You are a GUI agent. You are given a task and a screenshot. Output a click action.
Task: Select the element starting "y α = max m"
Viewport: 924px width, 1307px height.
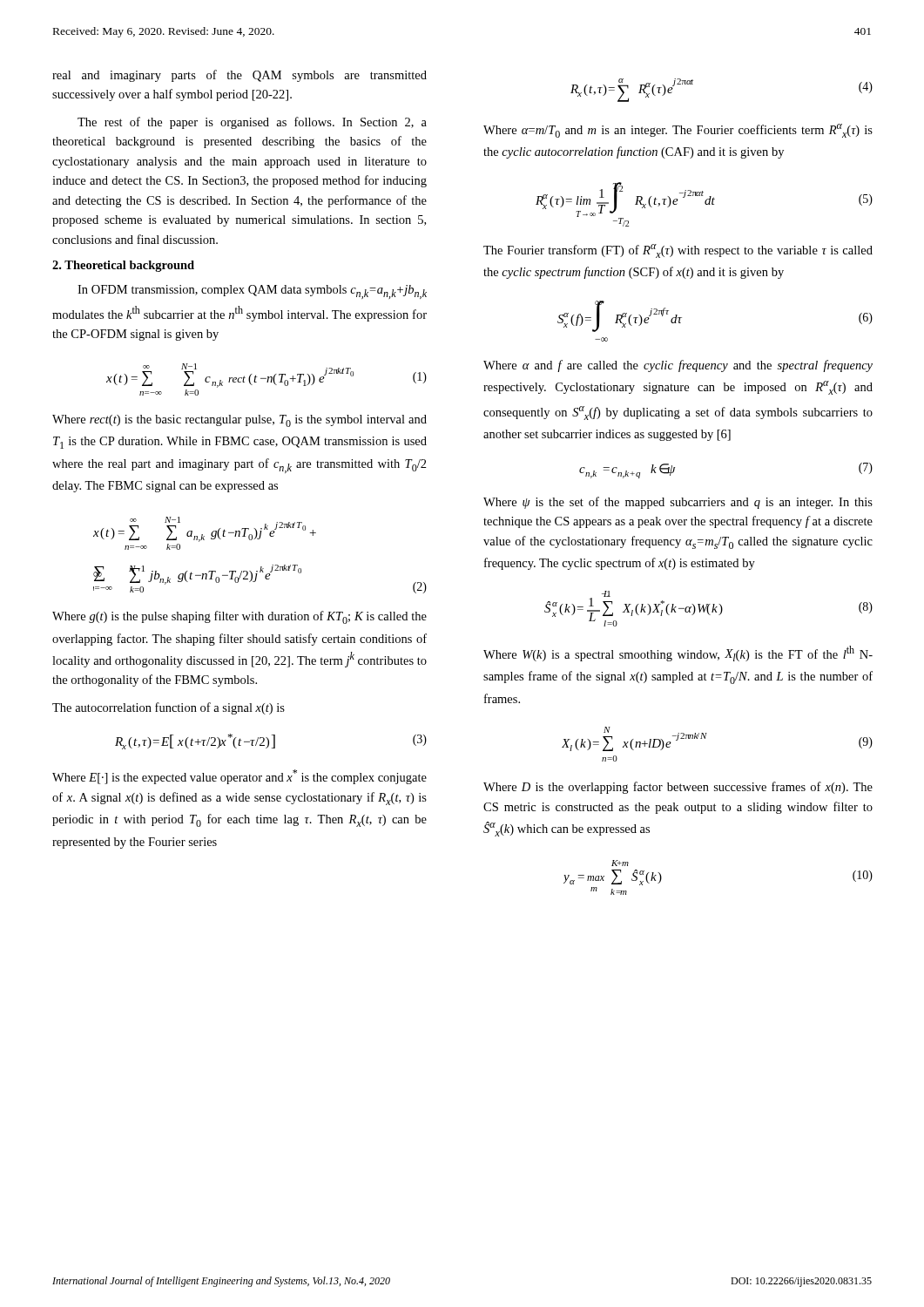[620, 863]
